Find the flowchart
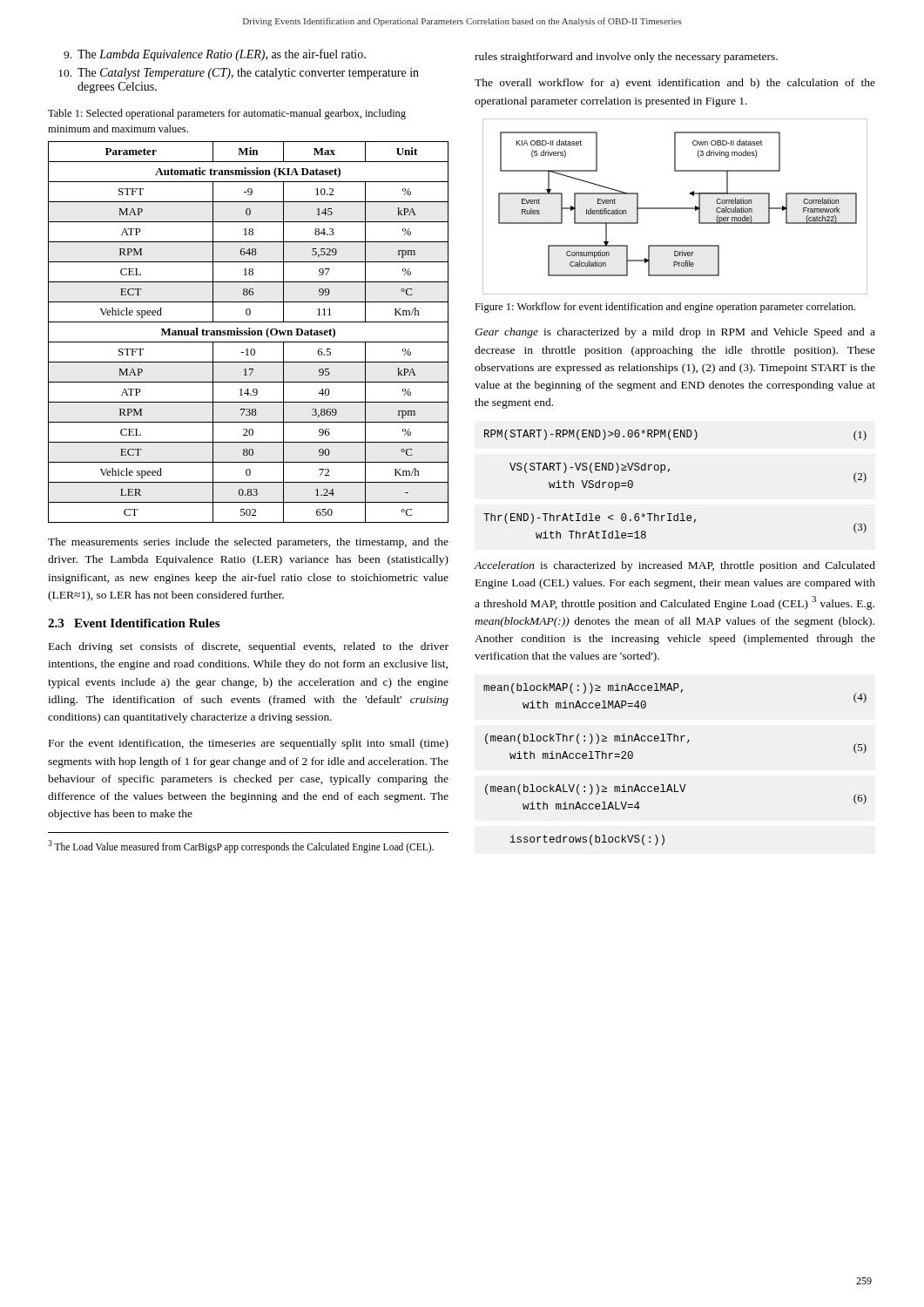The image size is (924, 1307). [x=675, y=206]
